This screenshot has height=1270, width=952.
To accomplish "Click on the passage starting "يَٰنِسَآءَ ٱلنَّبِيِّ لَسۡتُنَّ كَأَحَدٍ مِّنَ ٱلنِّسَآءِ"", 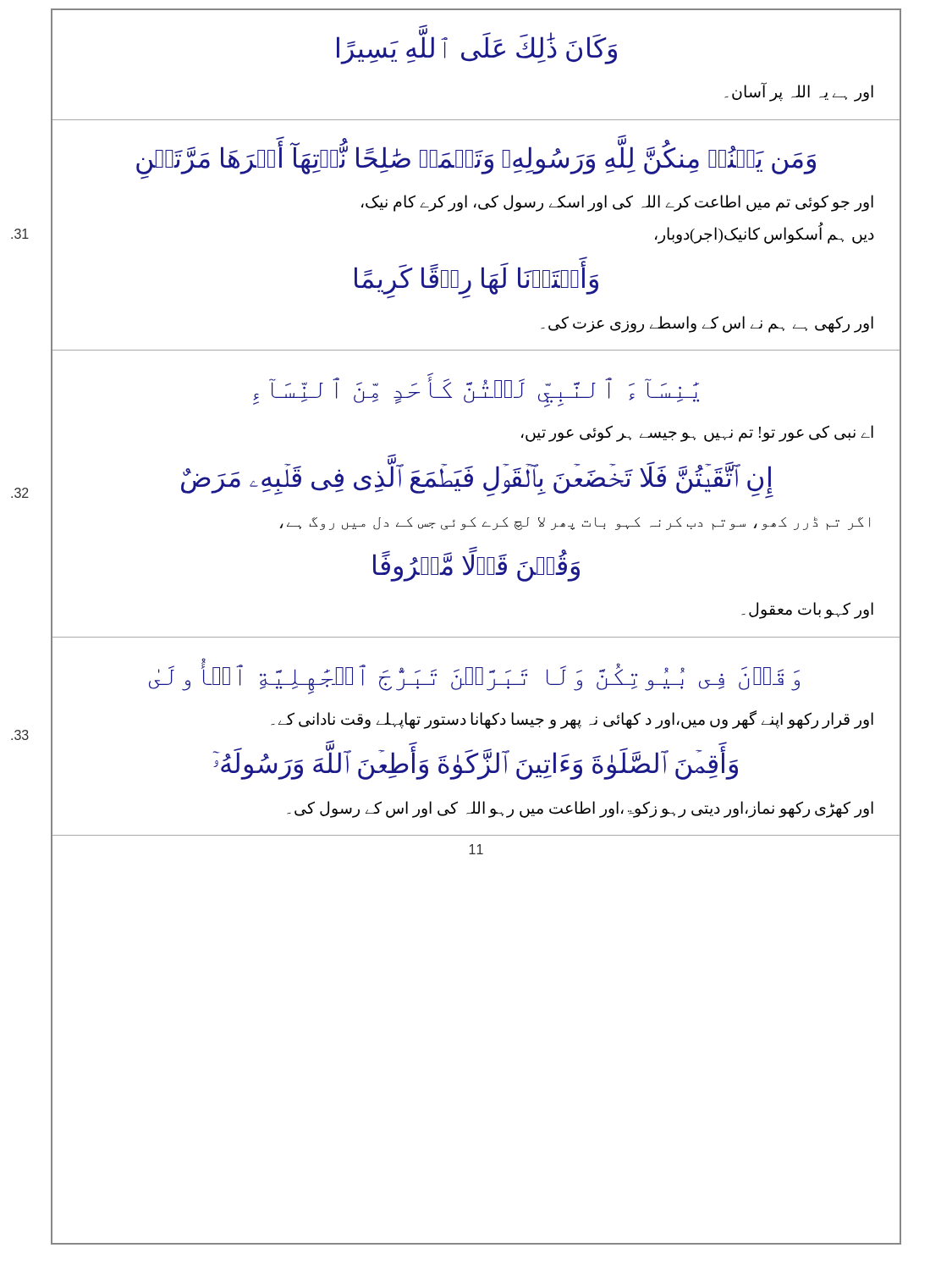I will pyautogui.click(x=476, y=495).
